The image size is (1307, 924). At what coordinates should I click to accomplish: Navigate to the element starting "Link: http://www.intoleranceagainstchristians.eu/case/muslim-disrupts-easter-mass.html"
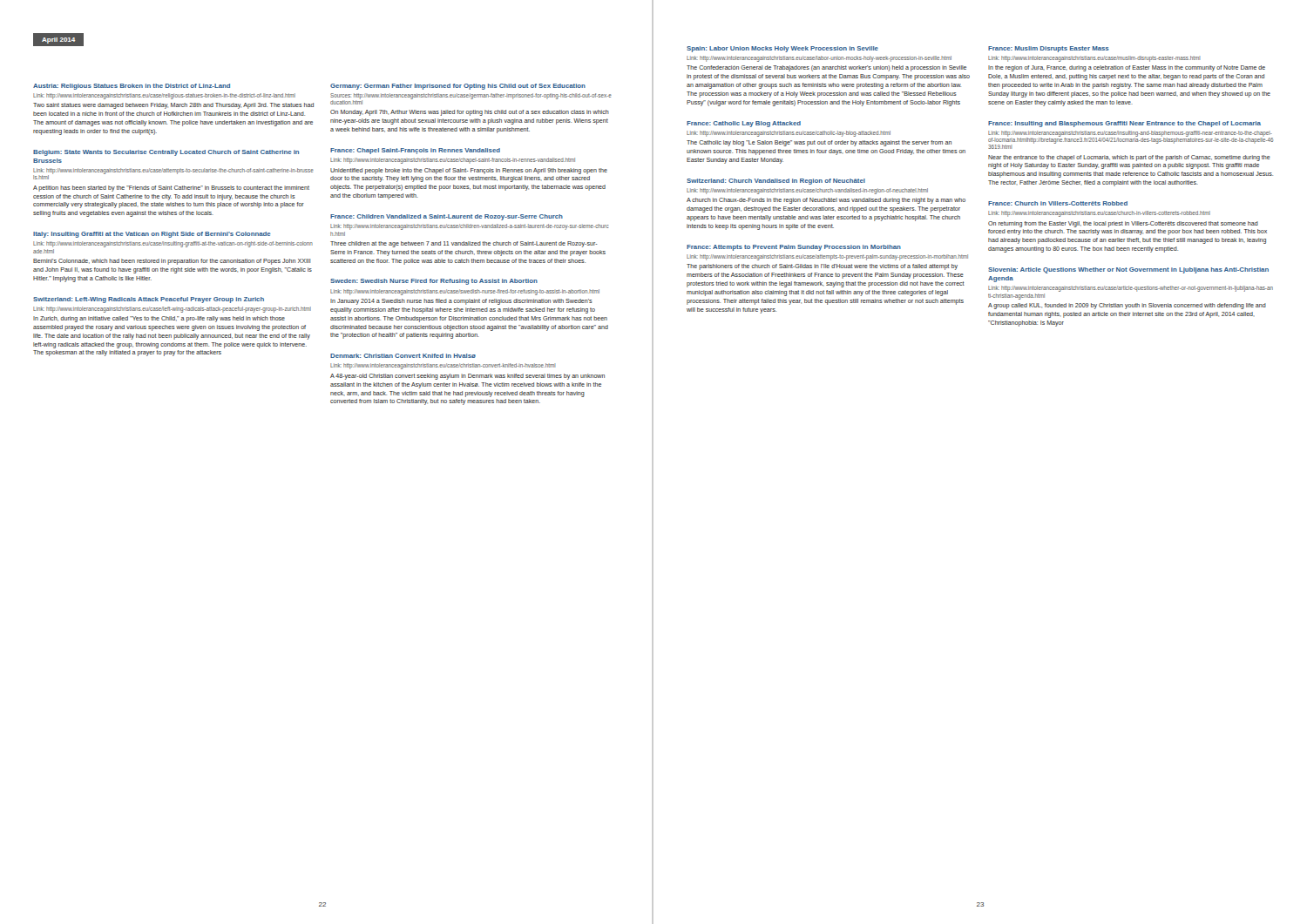[1094, 58]
